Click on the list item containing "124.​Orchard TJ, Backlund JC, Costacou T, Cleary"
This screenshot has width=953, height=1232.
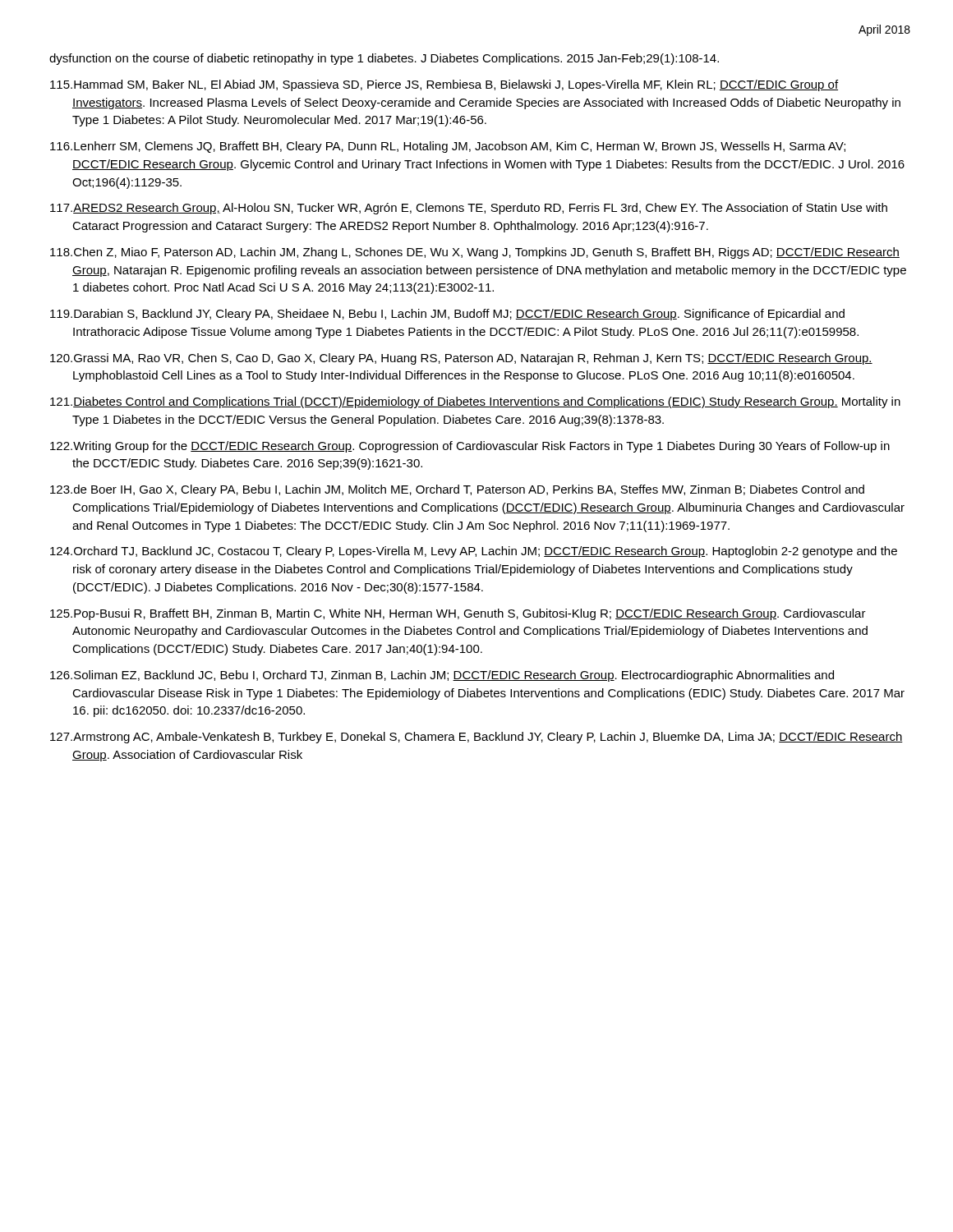pyautogui.click(x=473, y=569)
